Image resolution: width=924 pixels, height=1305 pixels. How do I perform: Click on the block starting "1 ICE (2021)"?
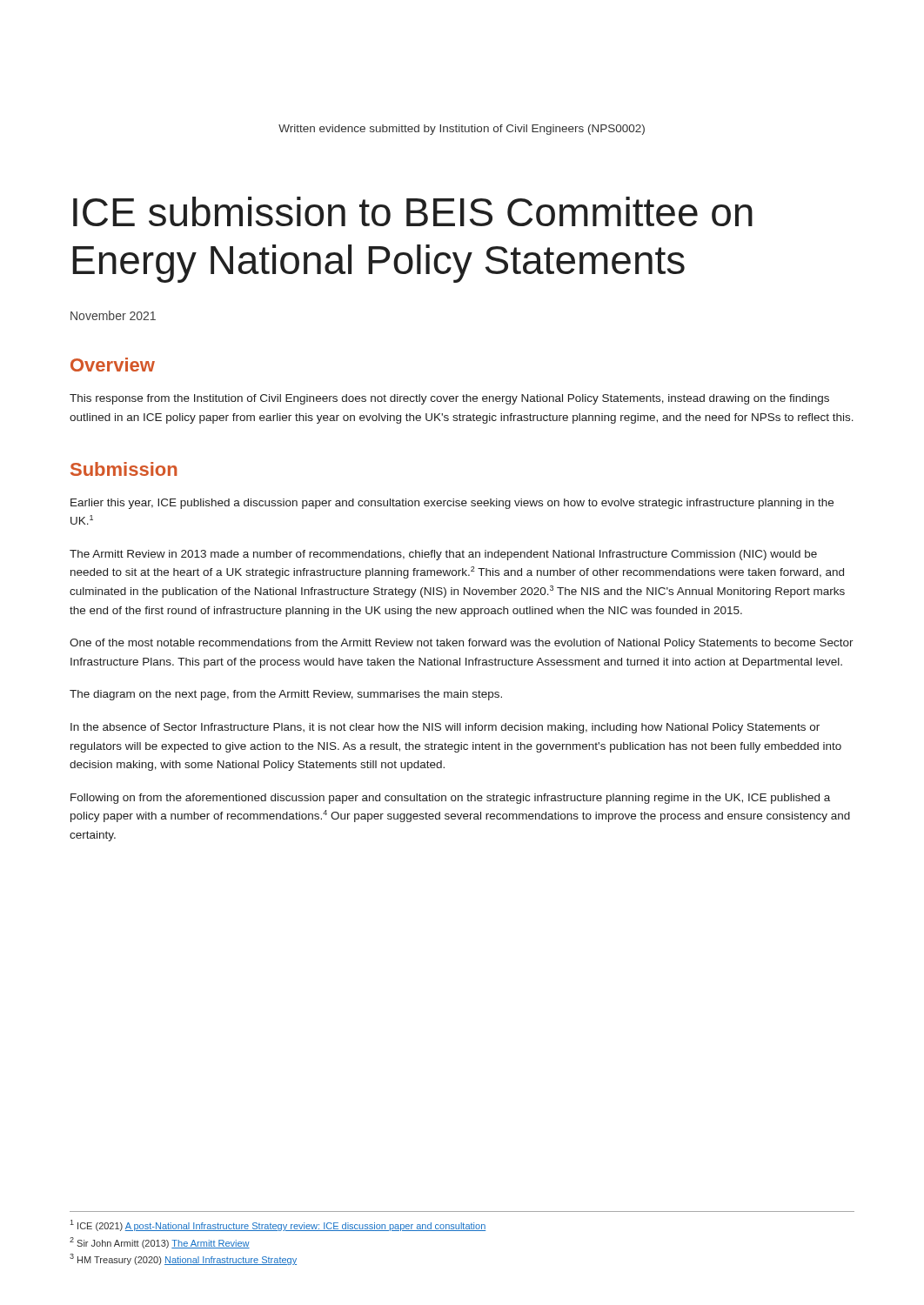pyautogui.click(x=278, y=1225)
